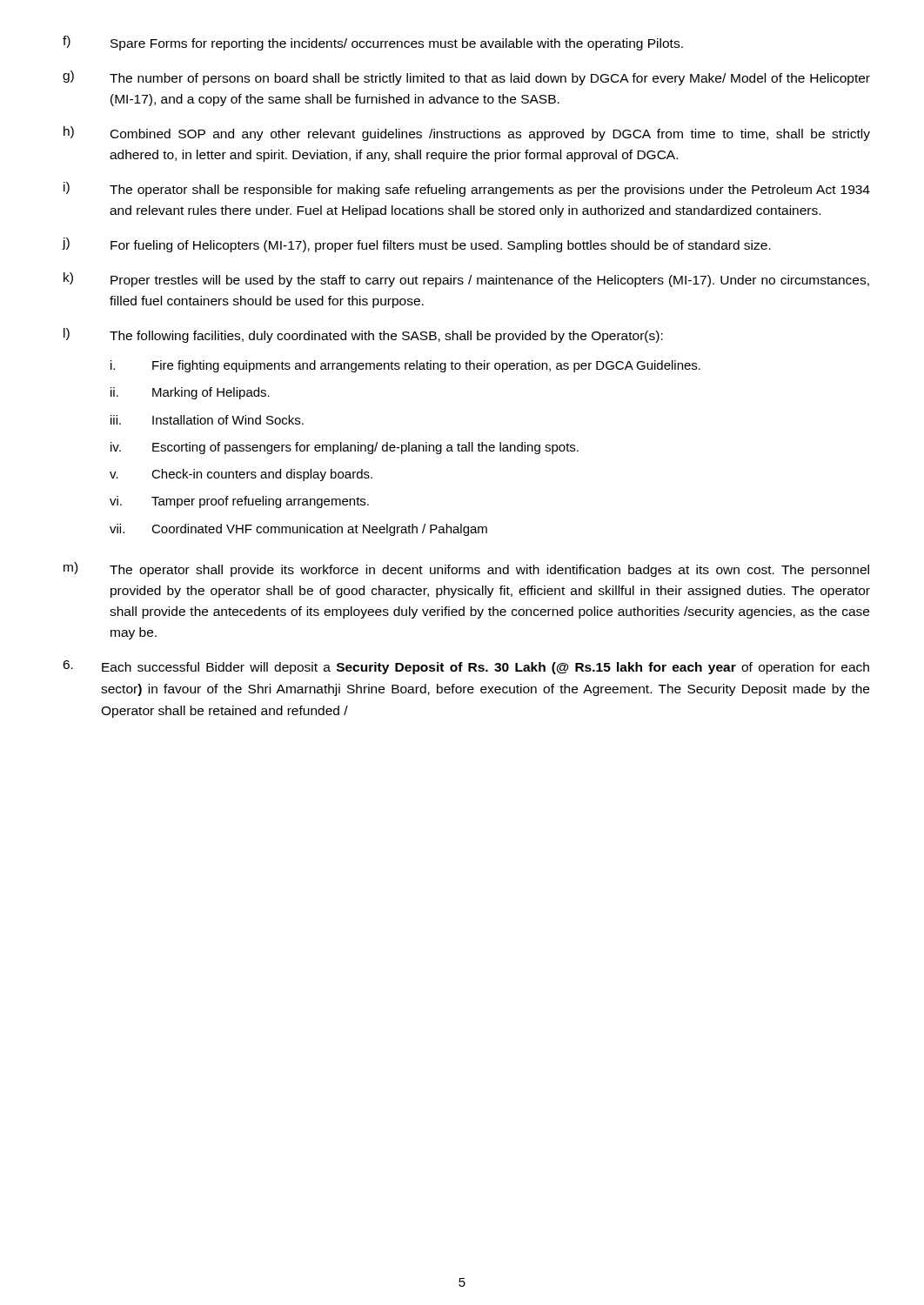Click where it says "iii. Installation of Wind Socks."
Viewport: 924px width, 1305px height.
point(207,420)
